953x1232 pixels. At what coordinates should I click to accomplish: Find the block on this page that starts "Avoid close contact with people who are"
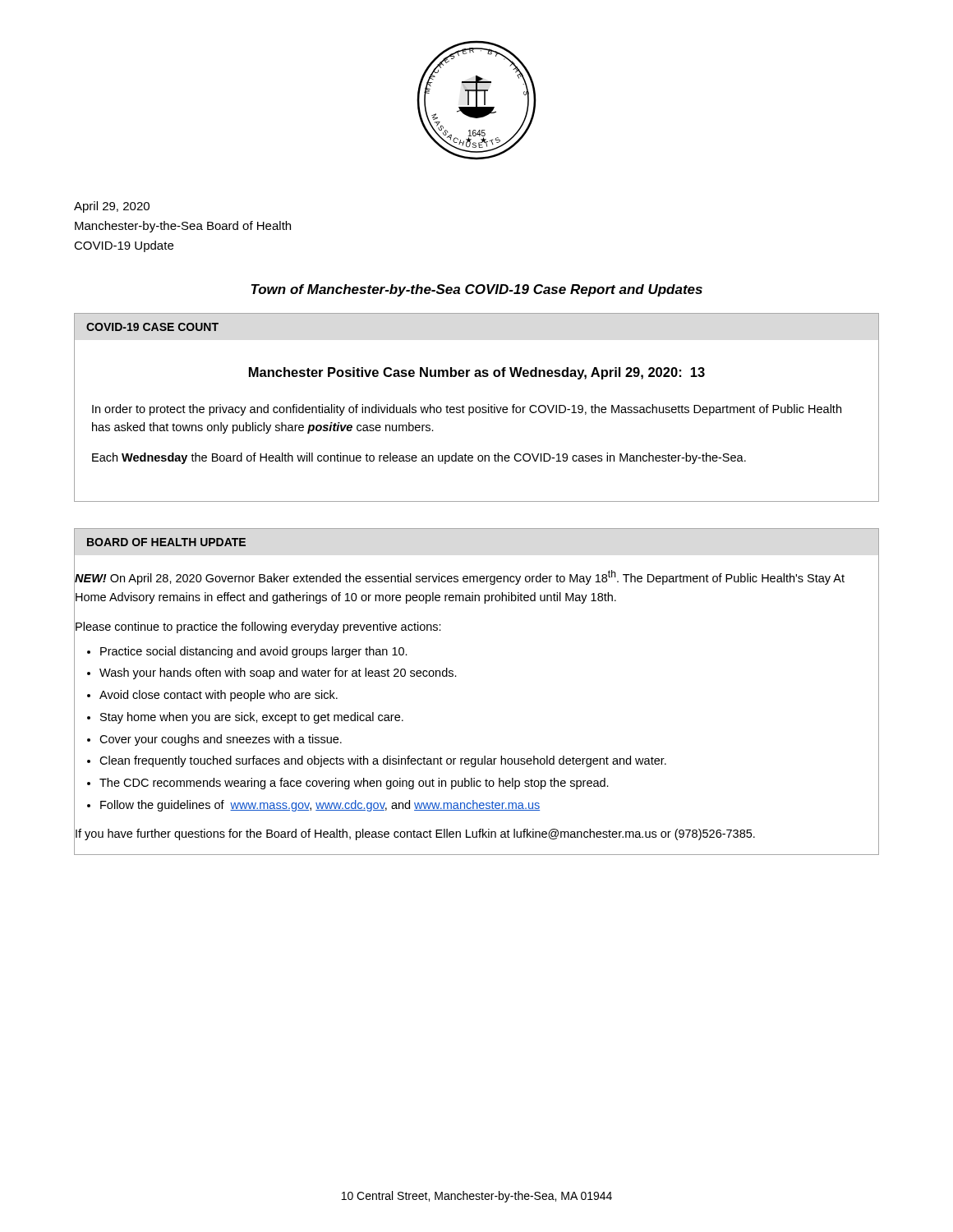[x=219, y=695]
